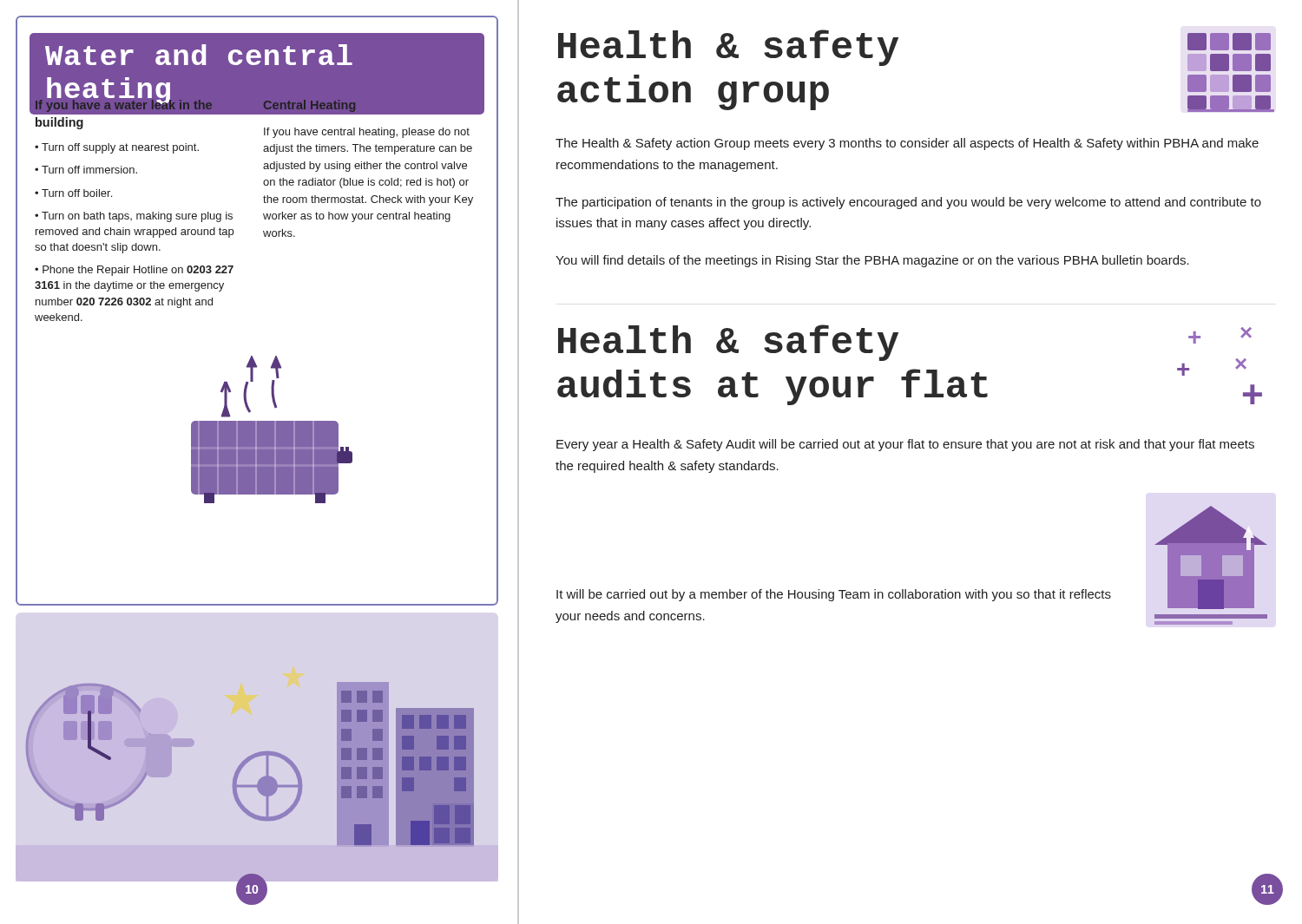Select the element starting "• Turn on bath taps,"

point(134,231)
